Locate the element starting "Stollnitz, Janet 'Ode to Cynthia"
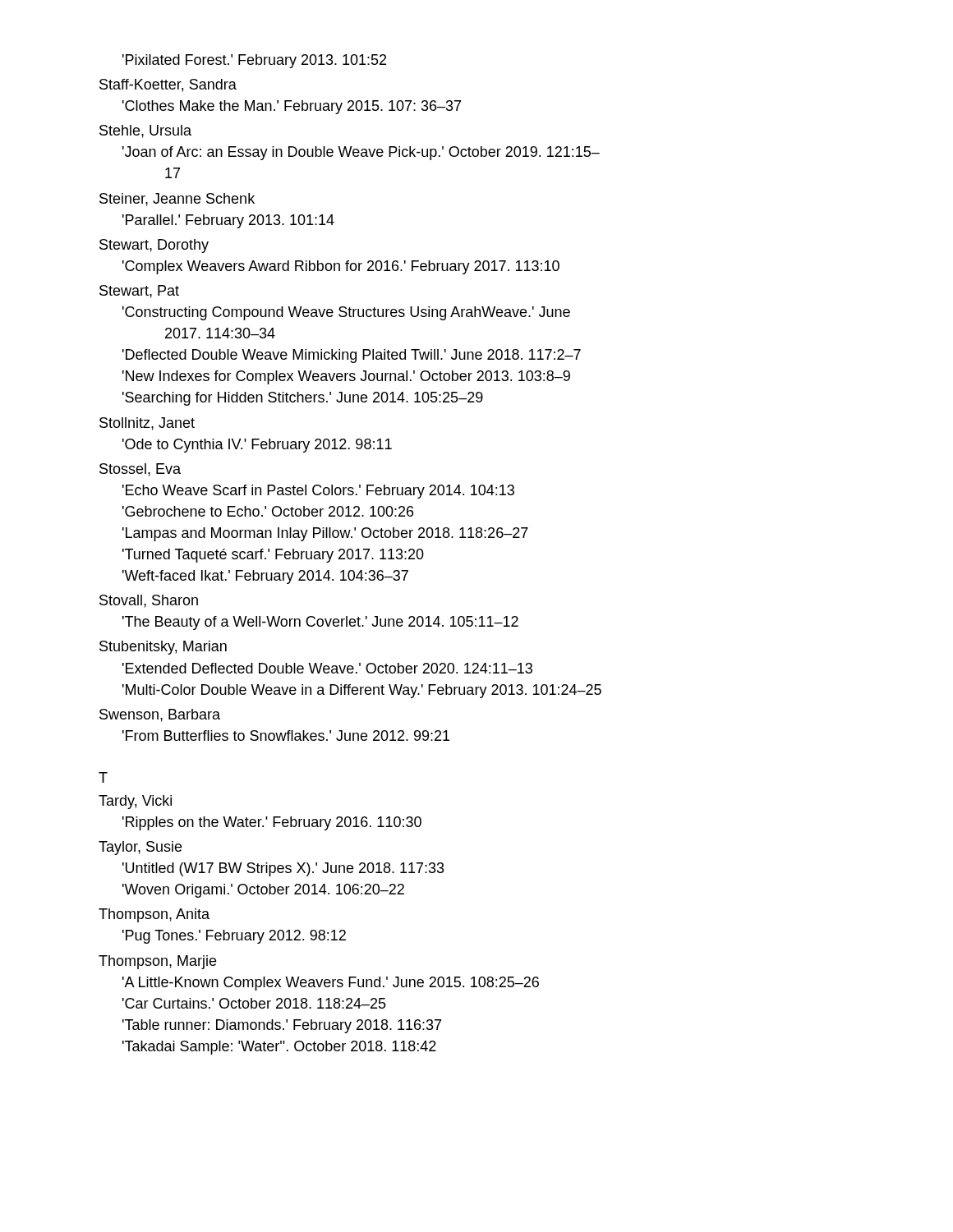 pos(147,424)
